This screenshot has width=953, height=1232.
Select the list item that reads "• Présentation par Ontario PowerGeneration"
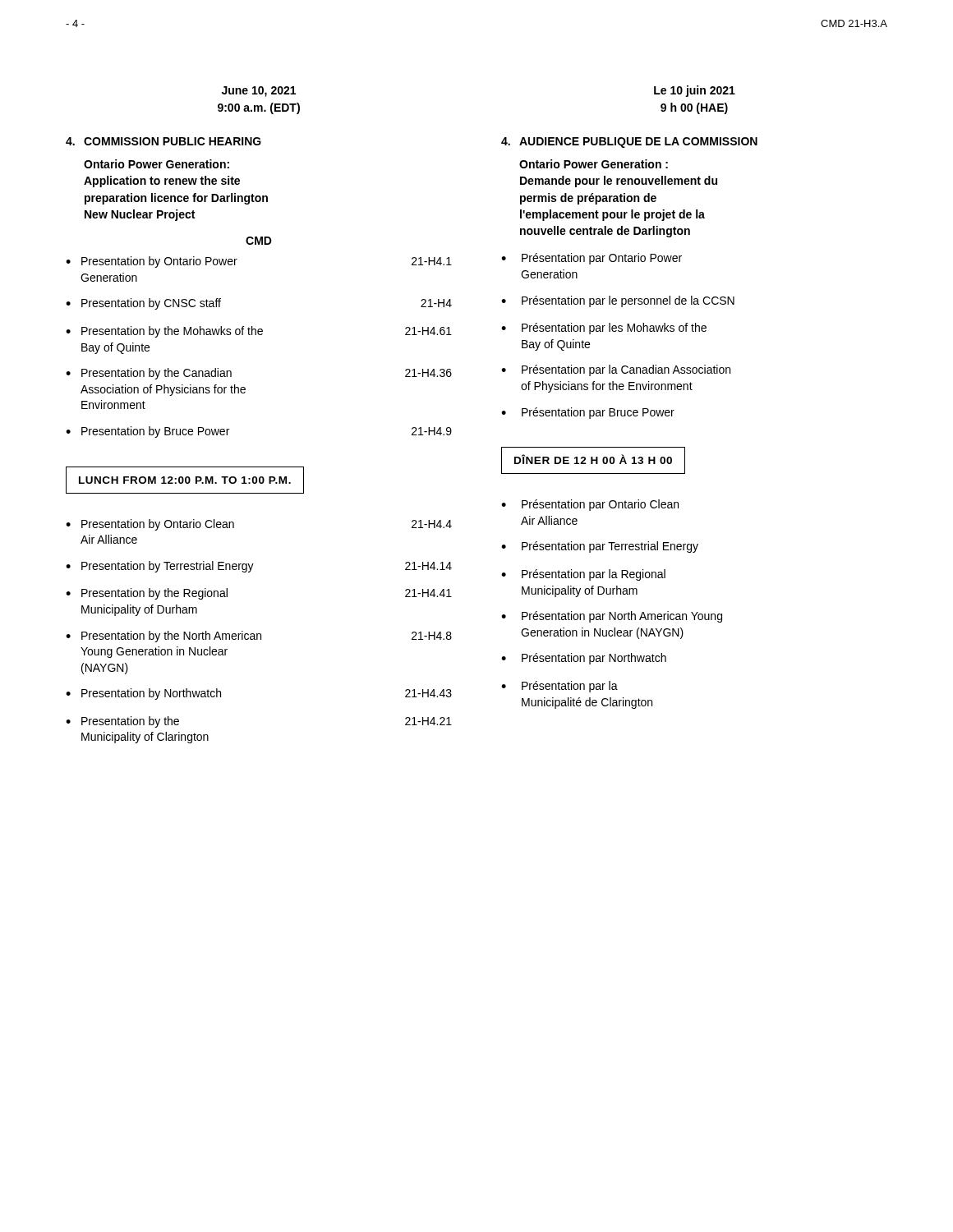coord(592,259)
